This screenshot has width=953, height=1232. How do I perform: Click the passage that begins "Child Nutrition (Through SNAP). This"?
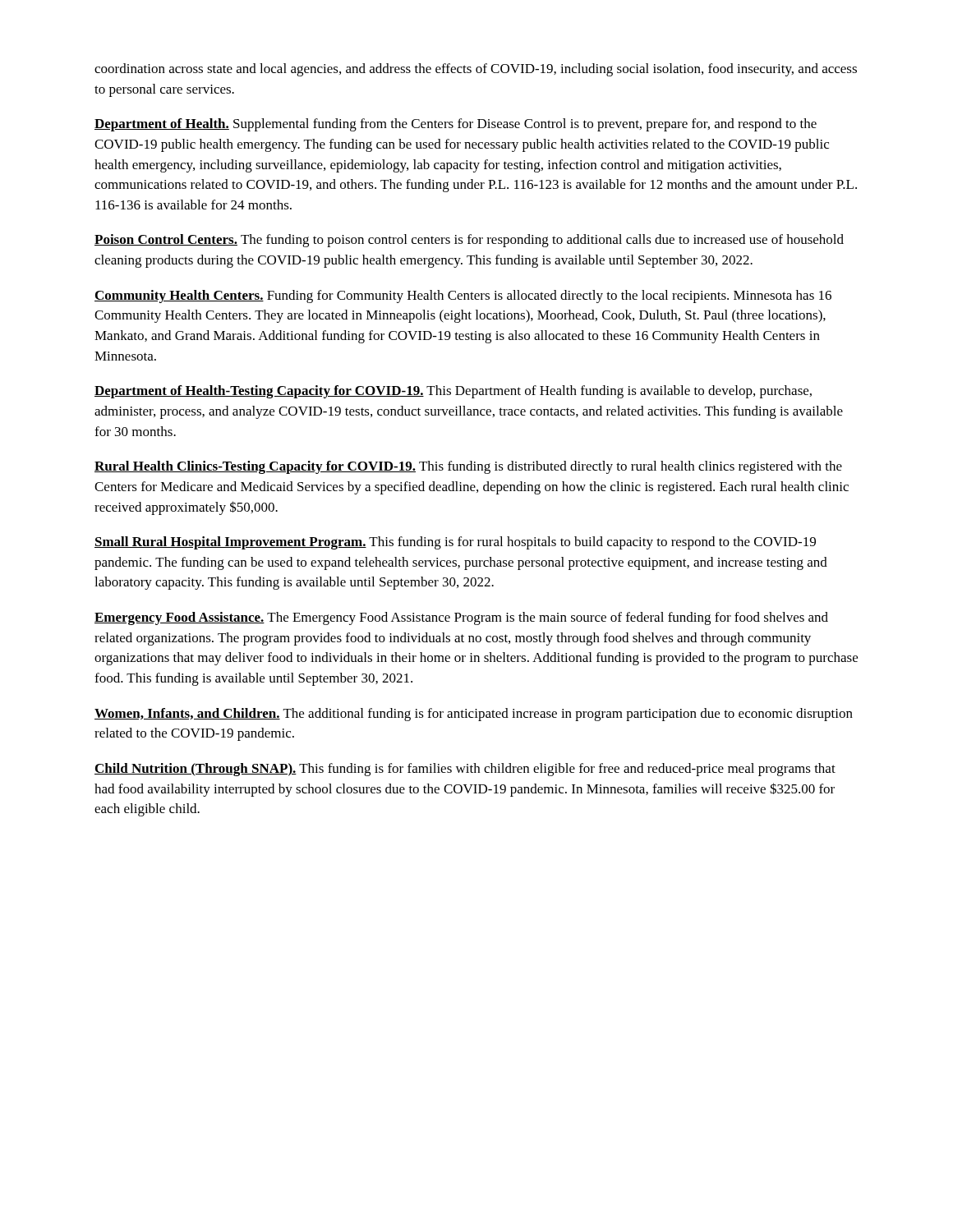coord(465,789)
